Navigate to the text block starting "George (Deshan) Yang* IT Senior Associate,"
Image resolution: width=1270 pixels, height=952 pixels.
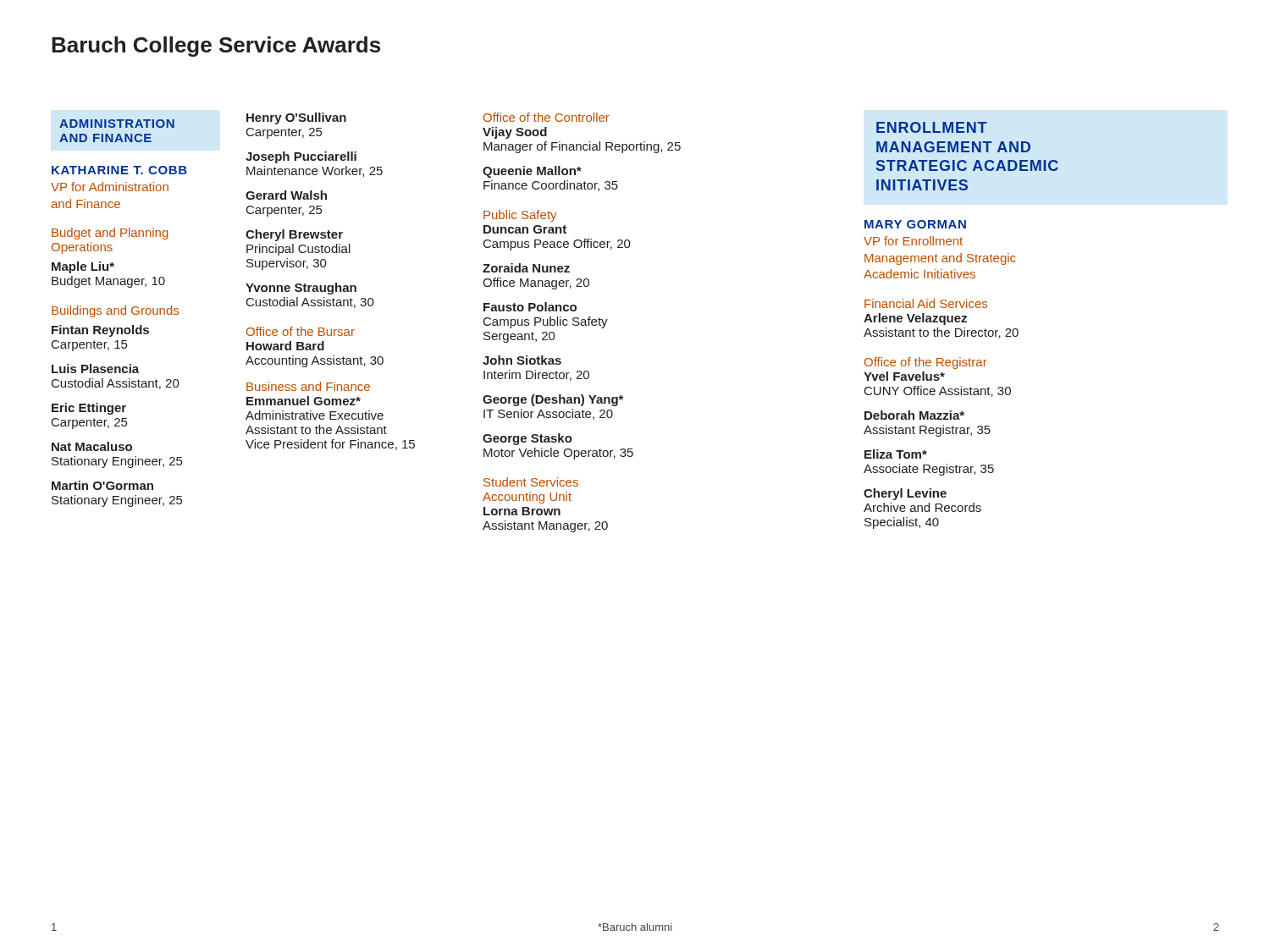pyautogui.click(x=610, y=406)
